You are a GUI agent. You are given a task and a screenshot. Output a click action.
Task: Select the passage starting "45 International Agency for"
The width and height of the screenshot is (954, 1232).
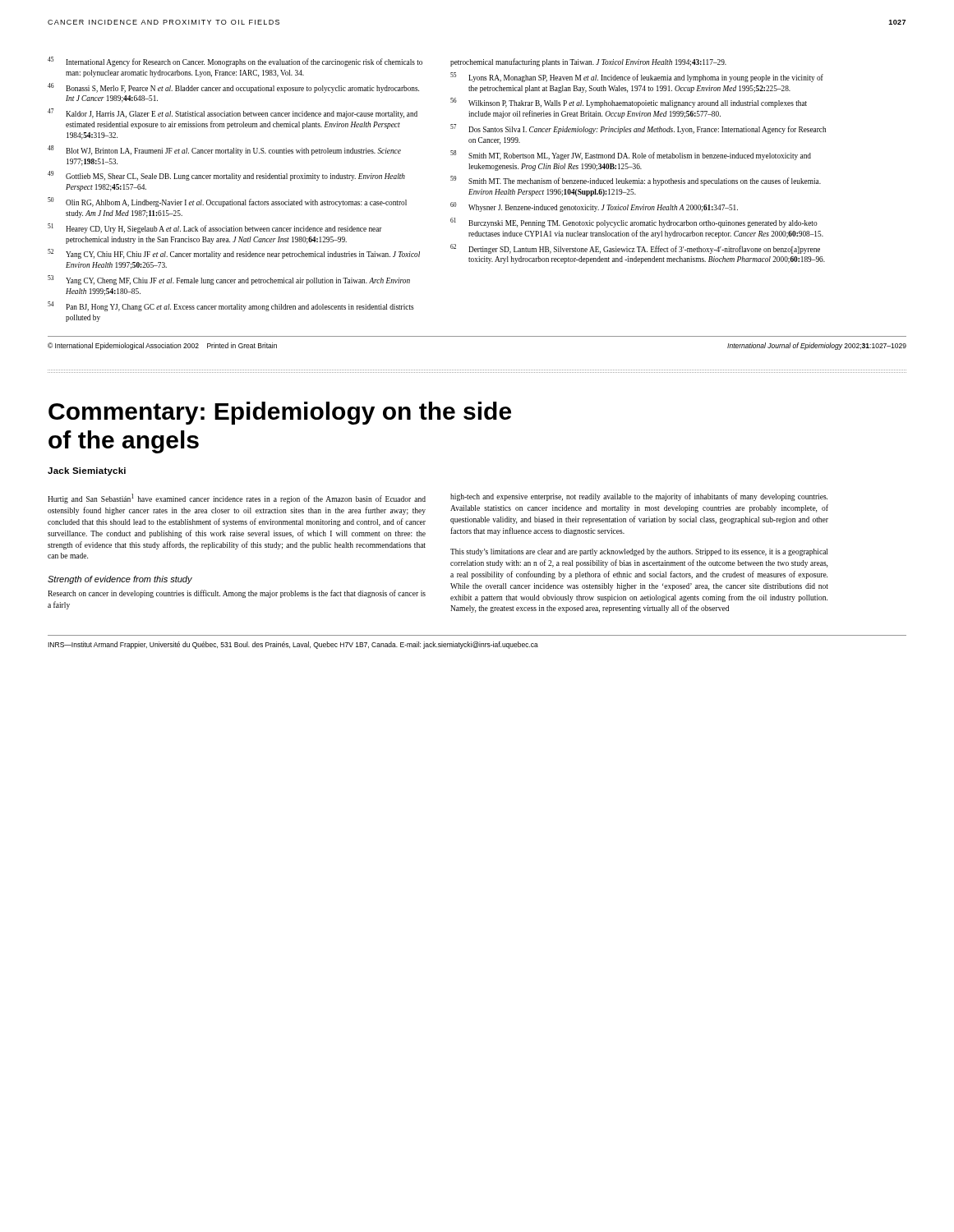[237, 68]
